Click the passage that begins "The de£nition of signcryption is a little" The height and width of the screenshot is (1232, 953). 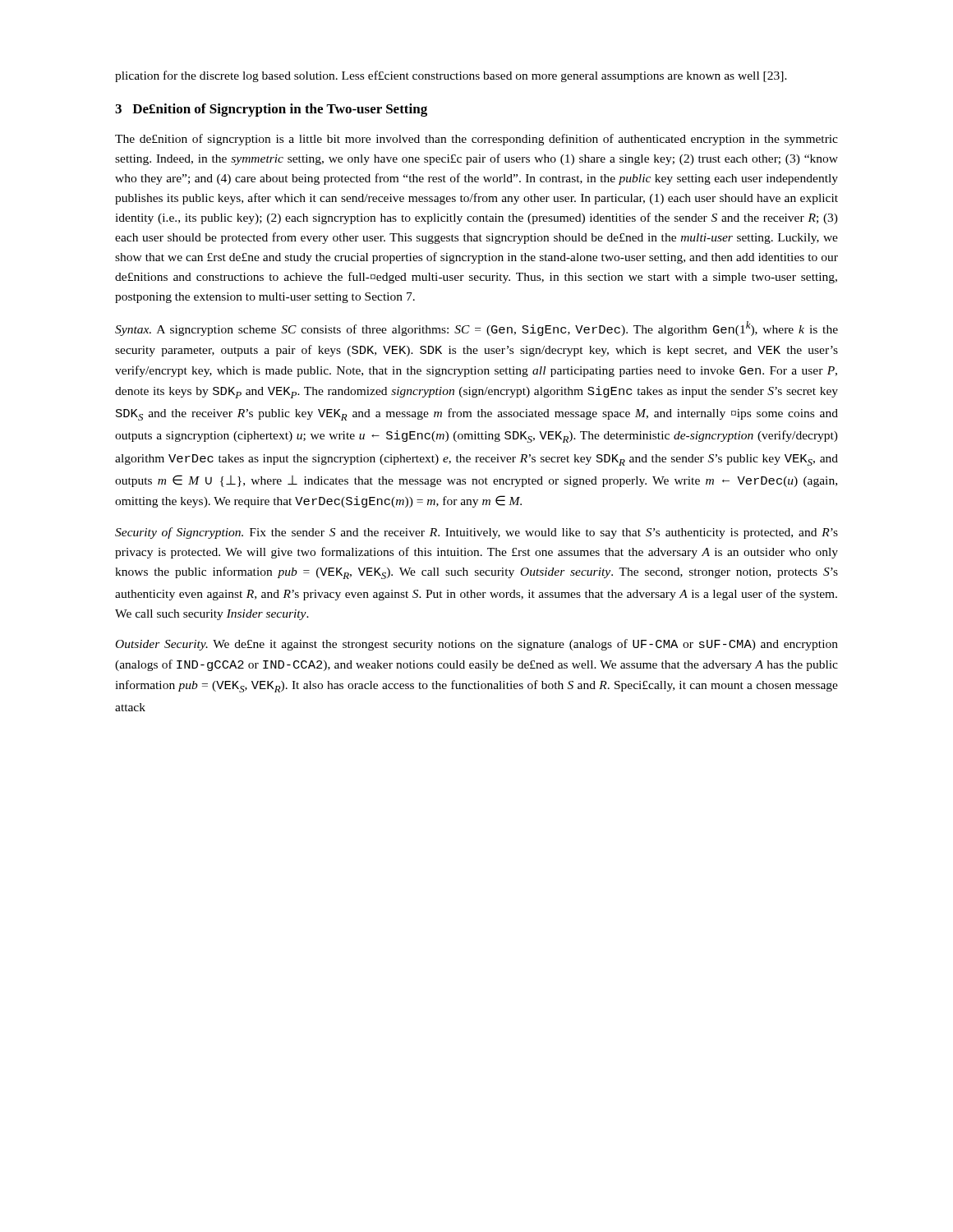click(476, 218)
